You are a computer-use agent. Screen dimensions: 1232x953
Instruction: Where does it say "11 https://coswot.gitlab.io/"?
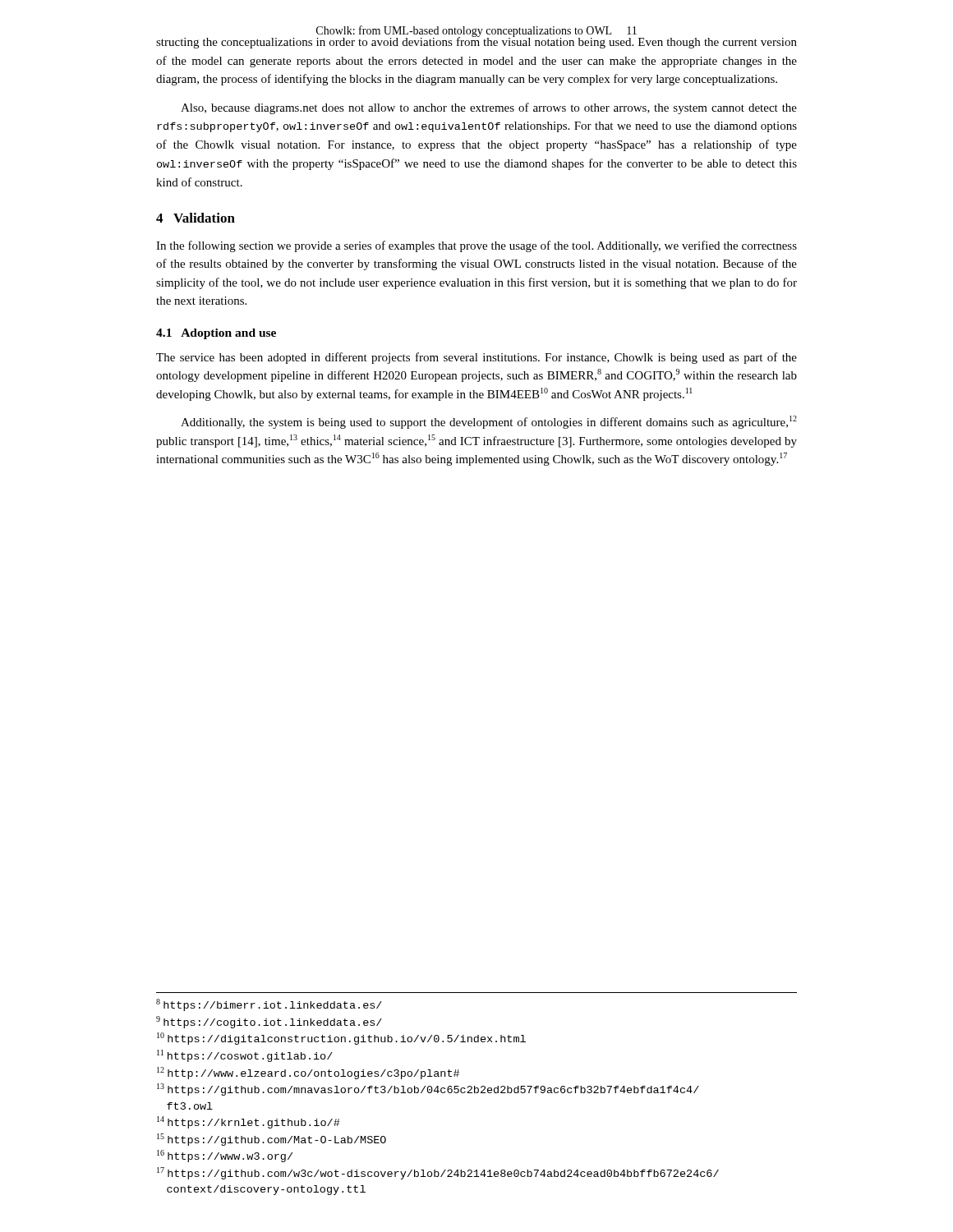pos(245,1056)
